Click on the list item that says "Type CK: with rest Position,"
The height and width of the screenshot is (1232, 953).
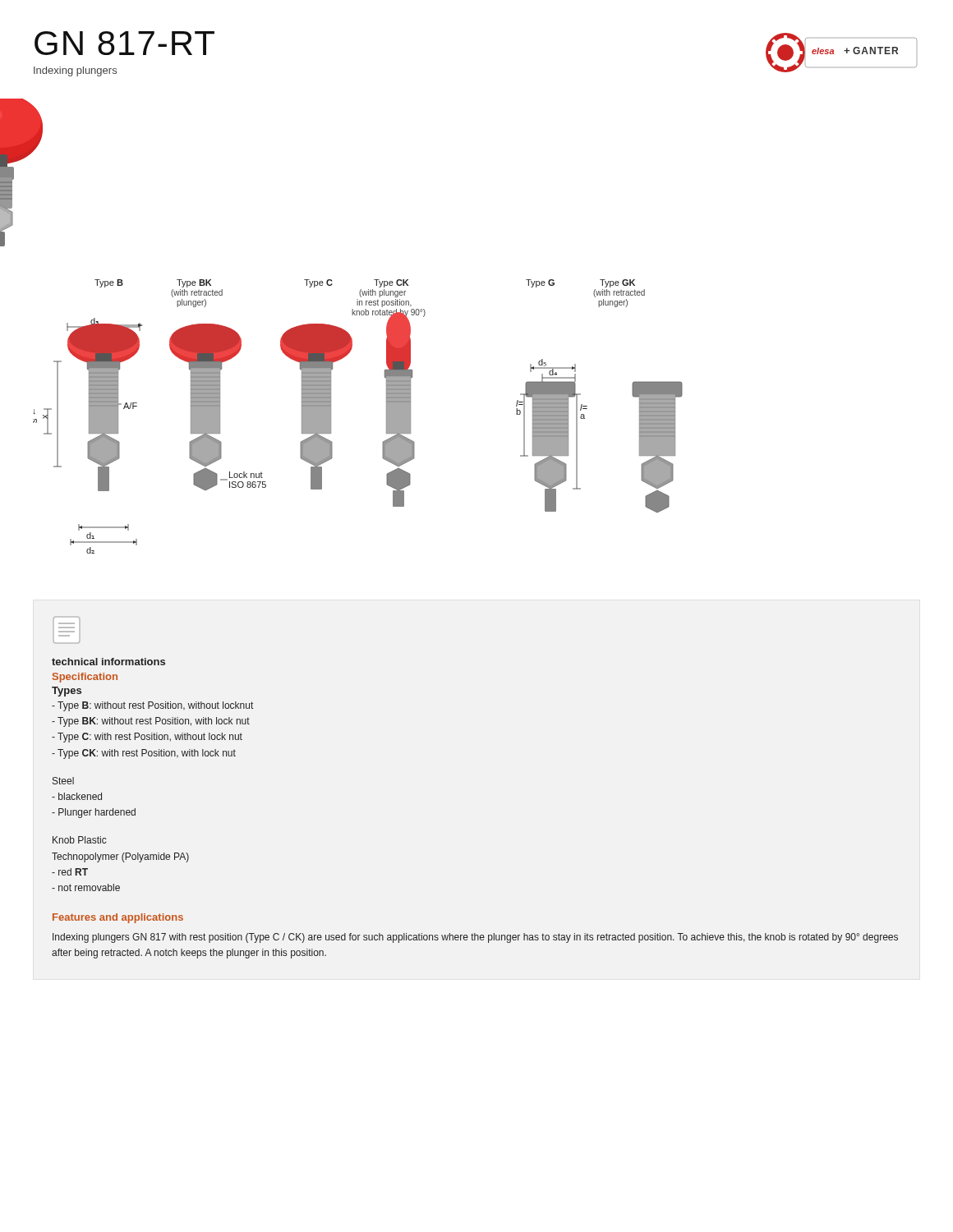[x=144, y=753]
